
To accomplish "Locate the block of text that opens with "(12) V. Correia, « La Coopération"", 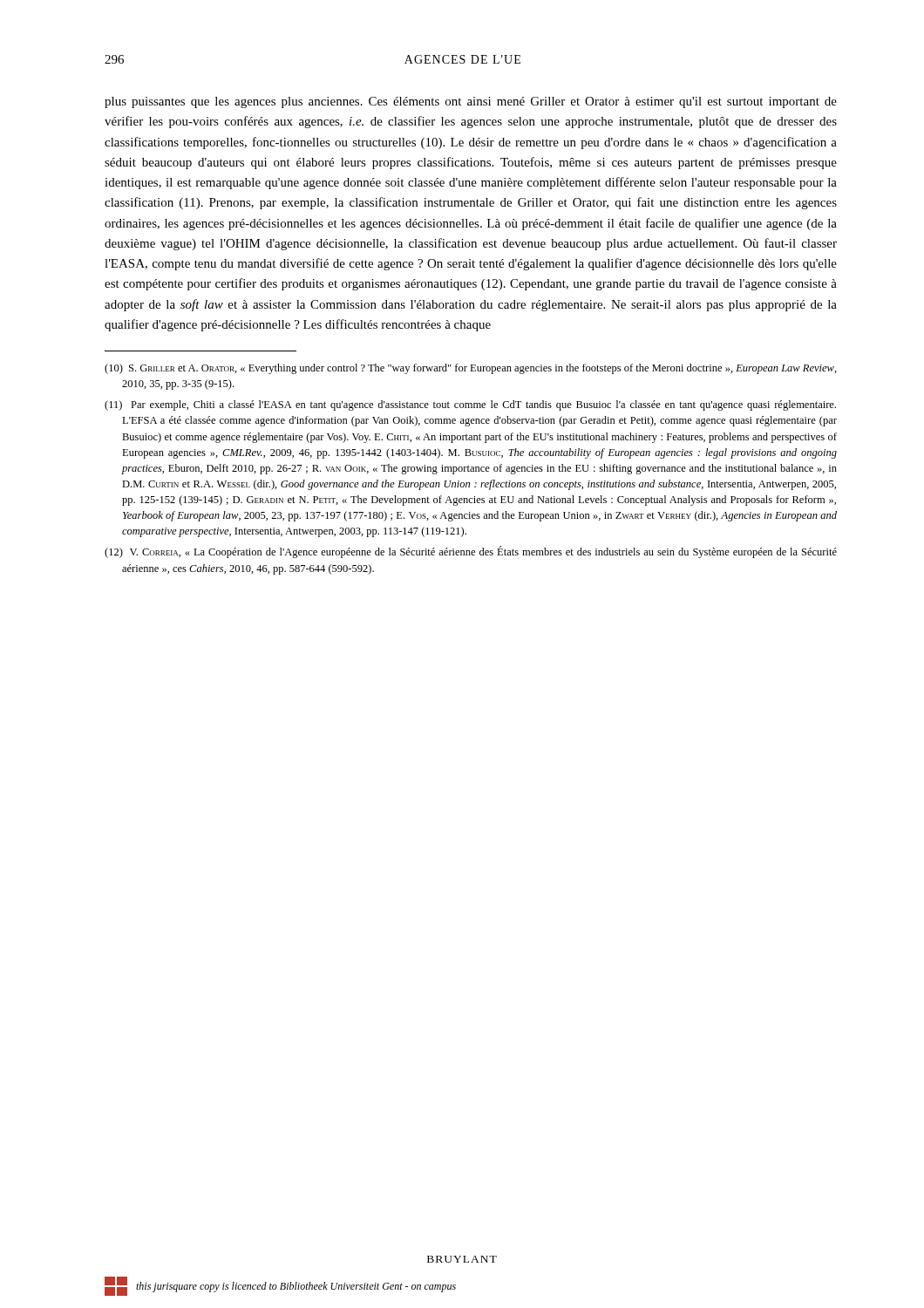I will click(x=471, y=560).
